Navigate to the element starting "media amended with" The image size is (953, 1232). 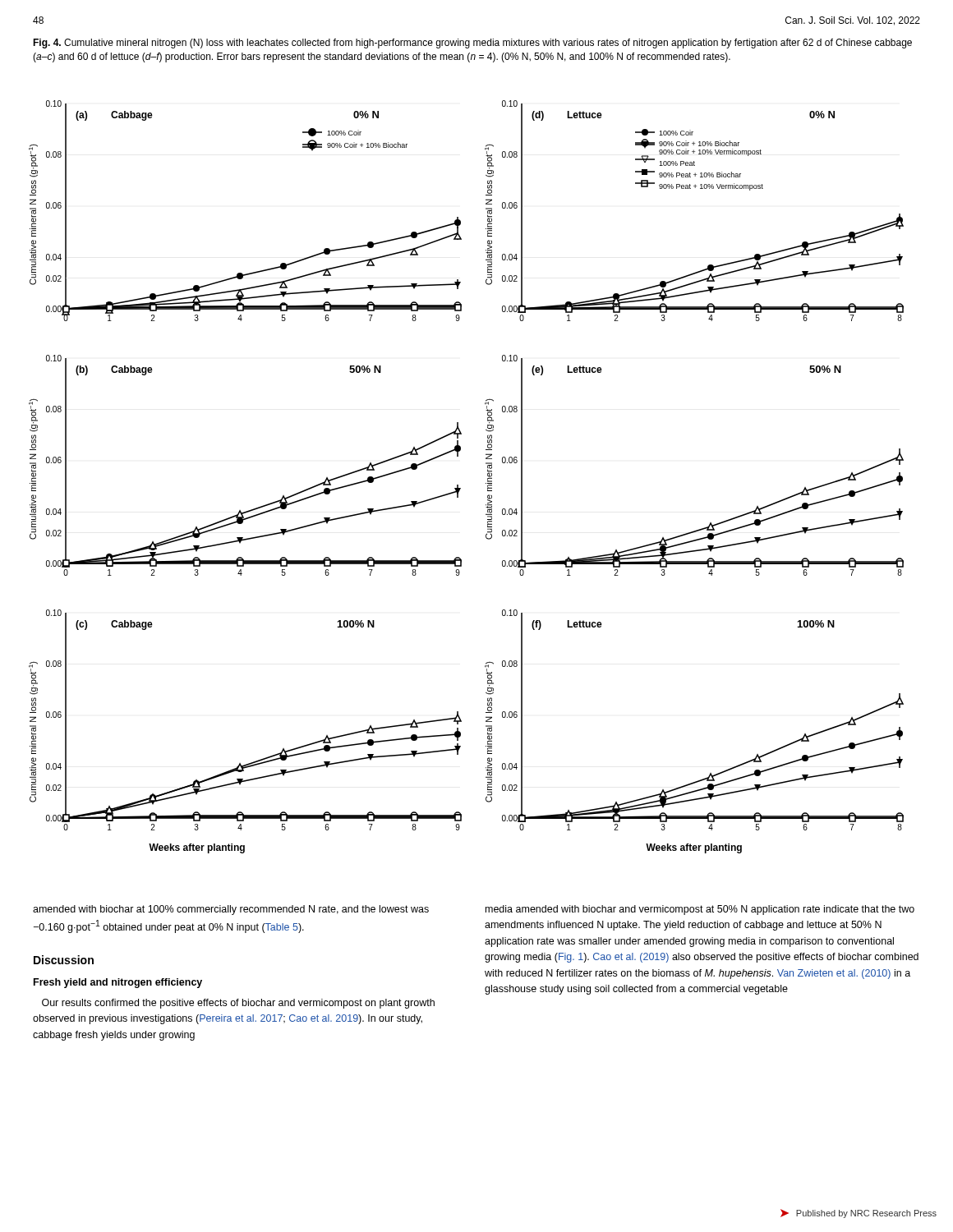click(702, 949)
